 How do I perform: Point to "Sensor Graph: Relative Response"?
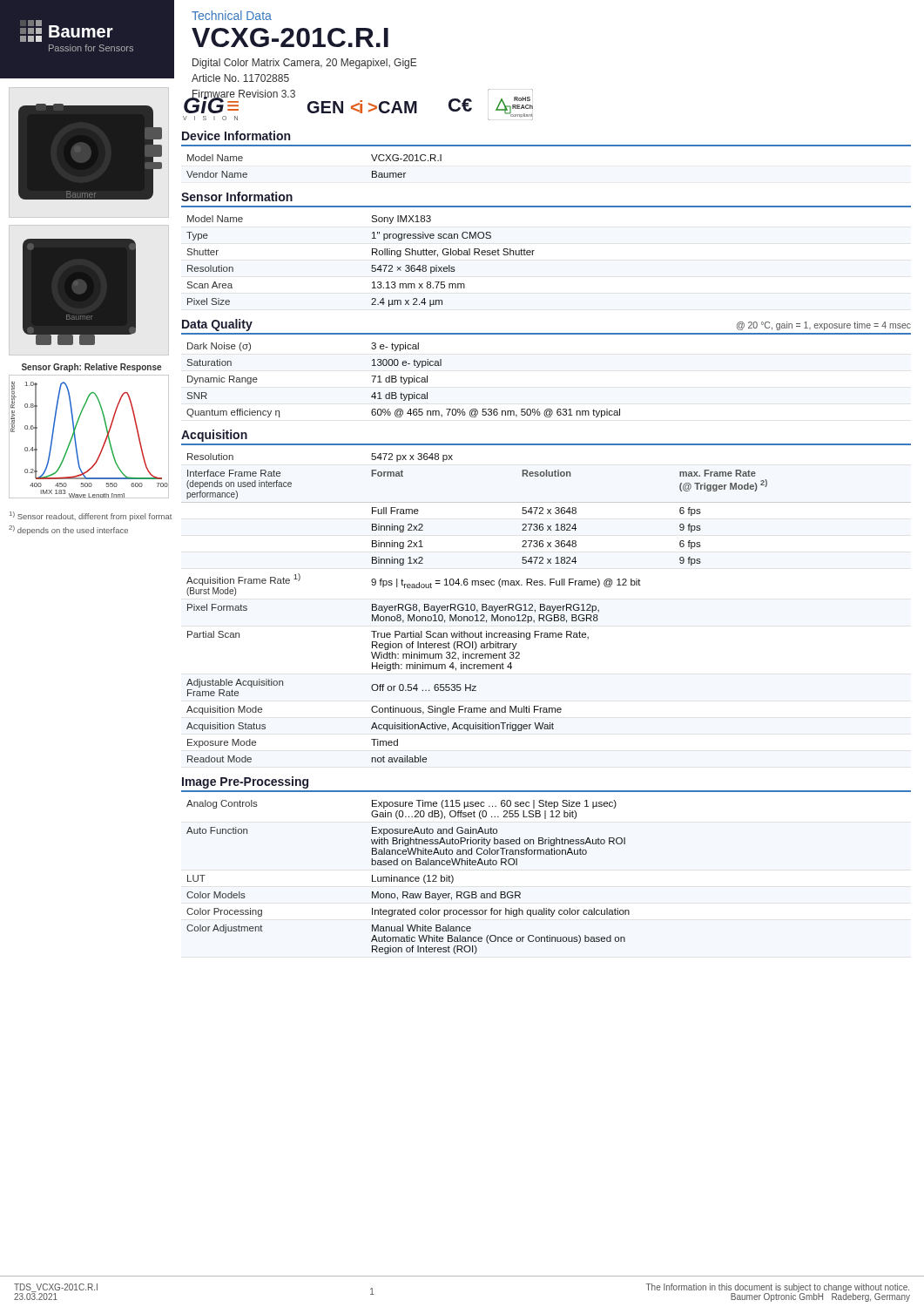91,367
